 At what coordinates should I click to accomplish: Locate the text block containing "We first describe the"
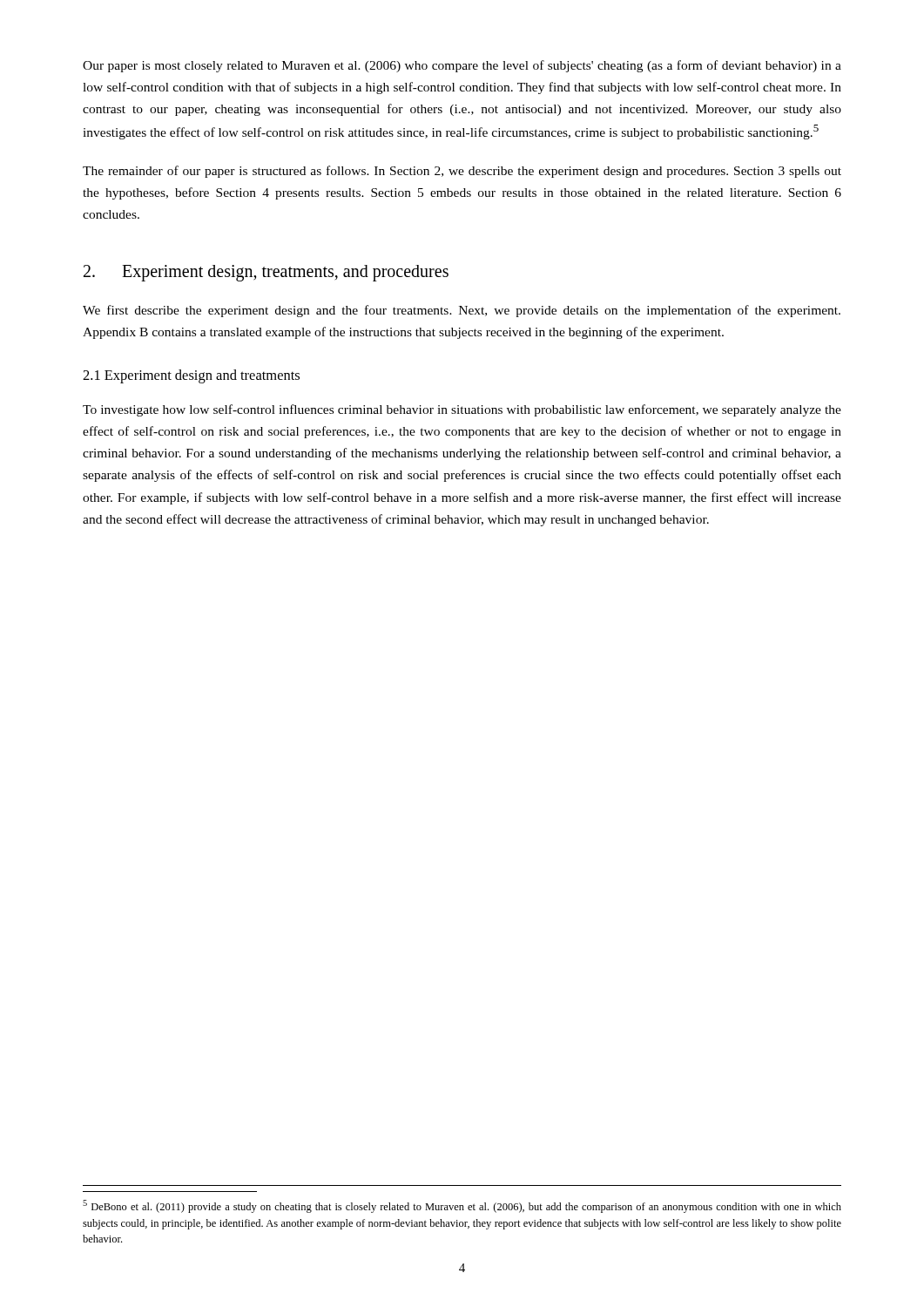pyautogui.click(x=462, y=321)
